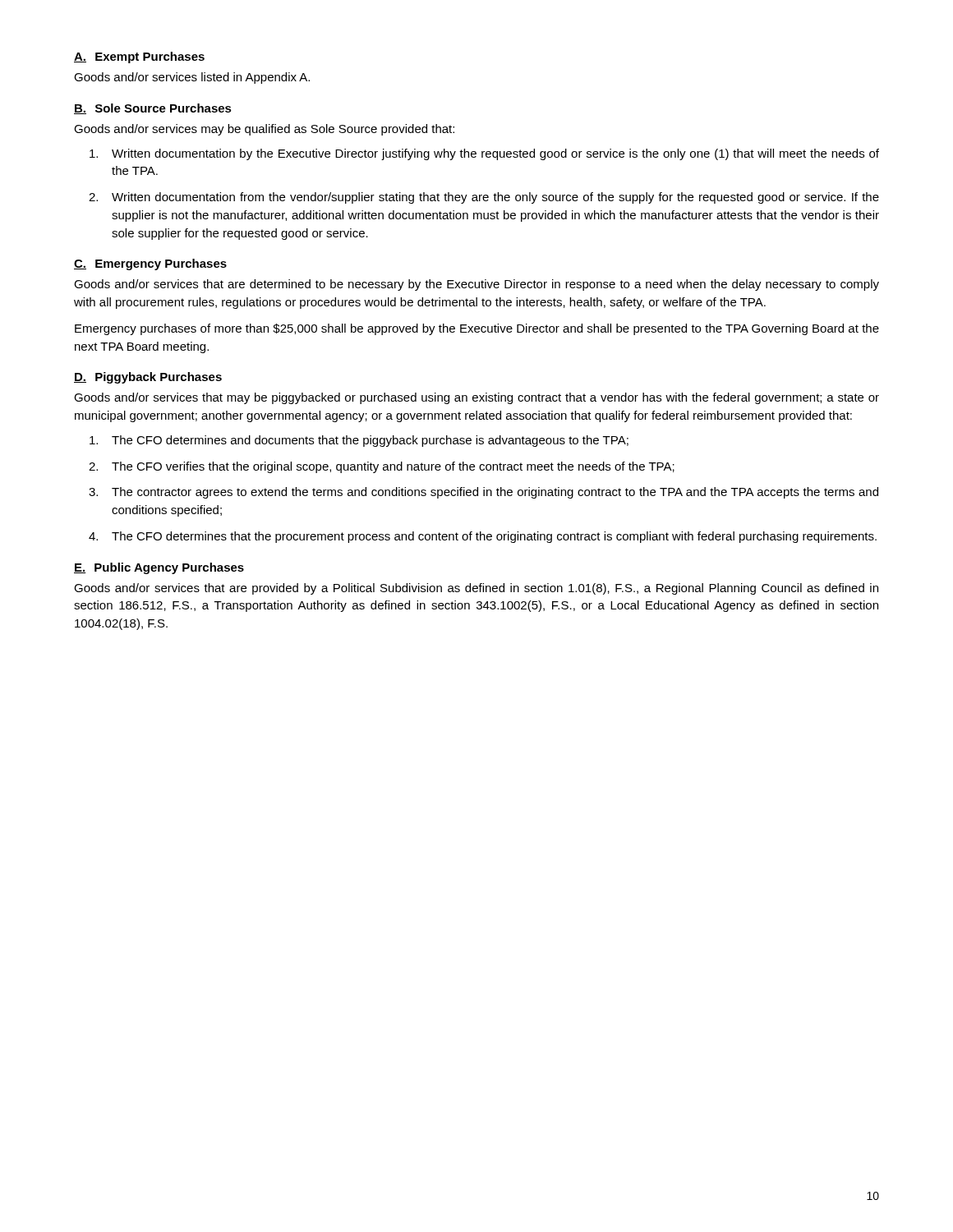Locate the section header that reads "A. Exempt Purchases"
The image size is (953, 1232).
139,56
